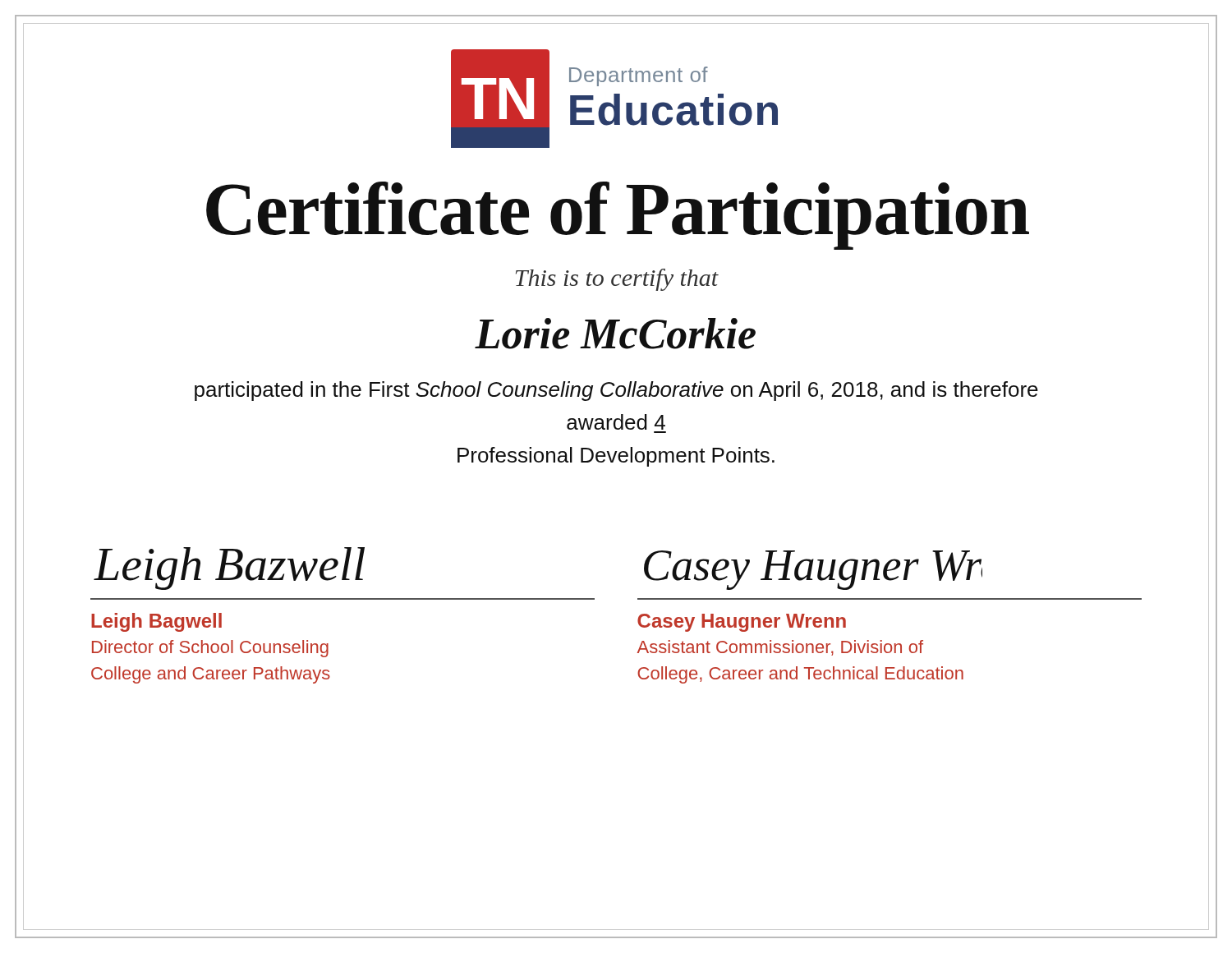Locate the passage starting "This is to certify that"
Image resolution: width=1232 pixels, height=953 pixels.
(x=616, y=277)
